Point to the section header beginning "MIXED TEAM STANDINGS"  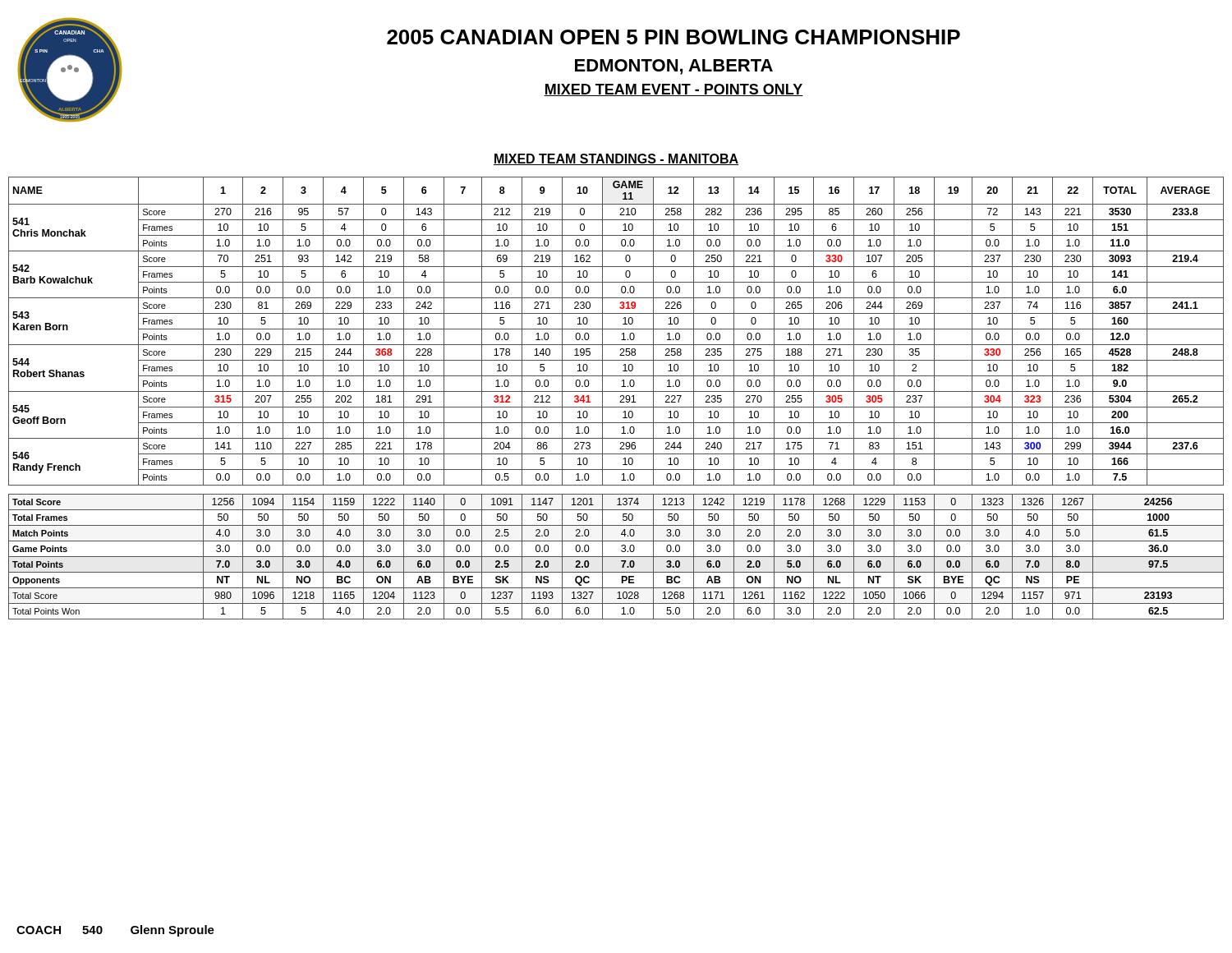tap(616, 159)
